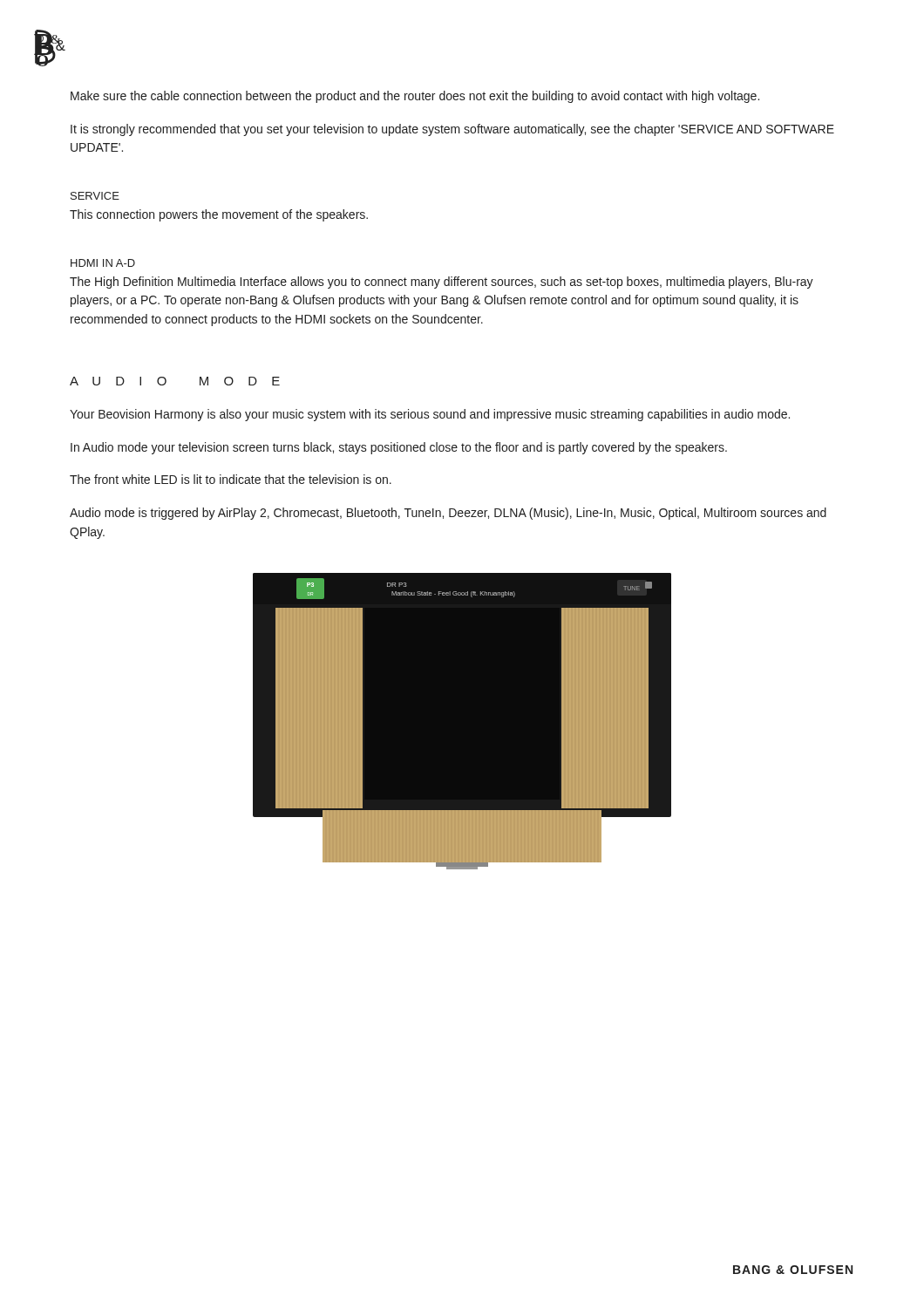Viewport: 924px width, 1308px height.
Task: Find the photo
Action: pos(462,721)
